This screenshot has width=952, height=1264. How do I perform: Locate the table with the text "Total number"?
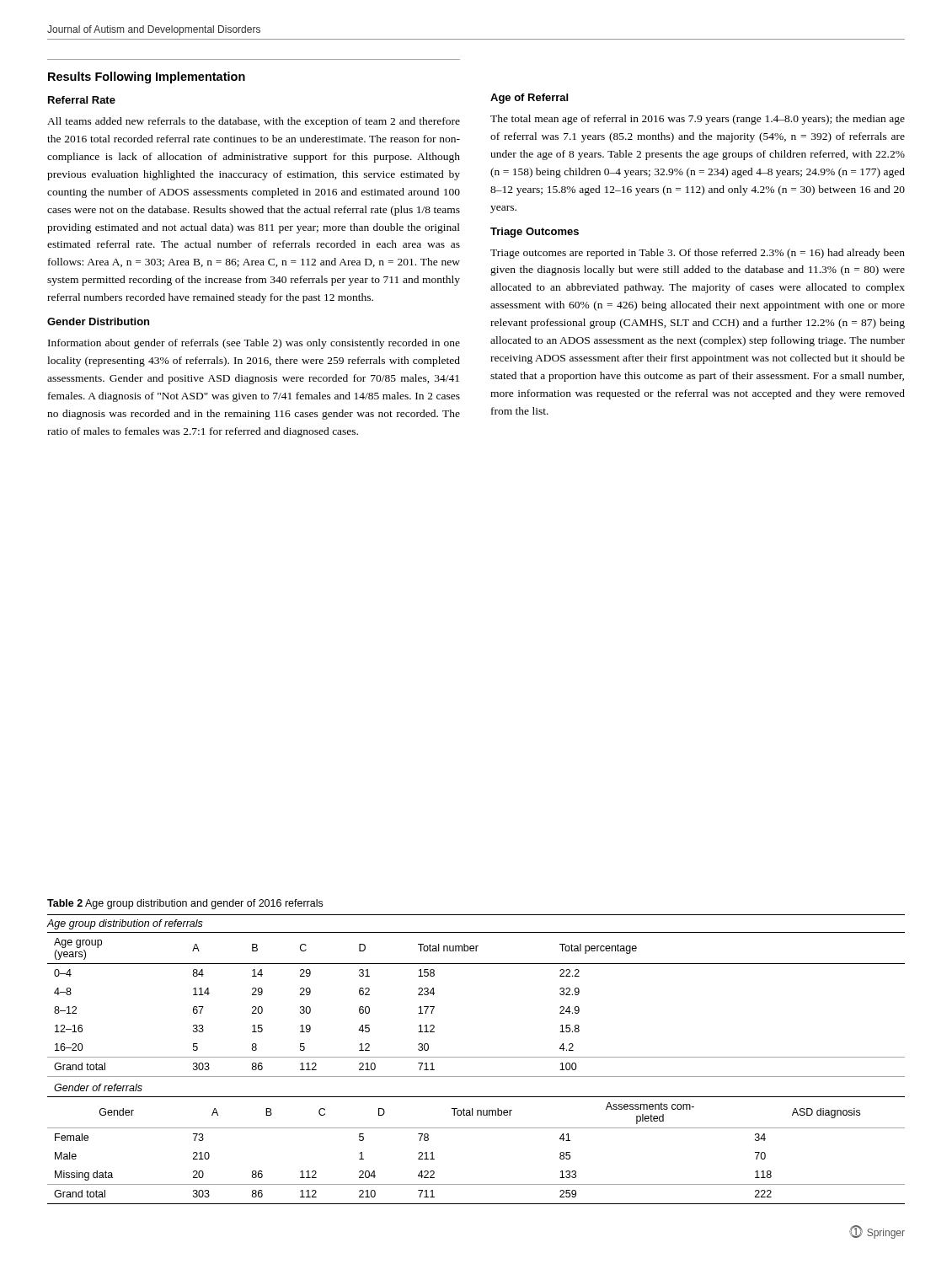(476, 1059)
